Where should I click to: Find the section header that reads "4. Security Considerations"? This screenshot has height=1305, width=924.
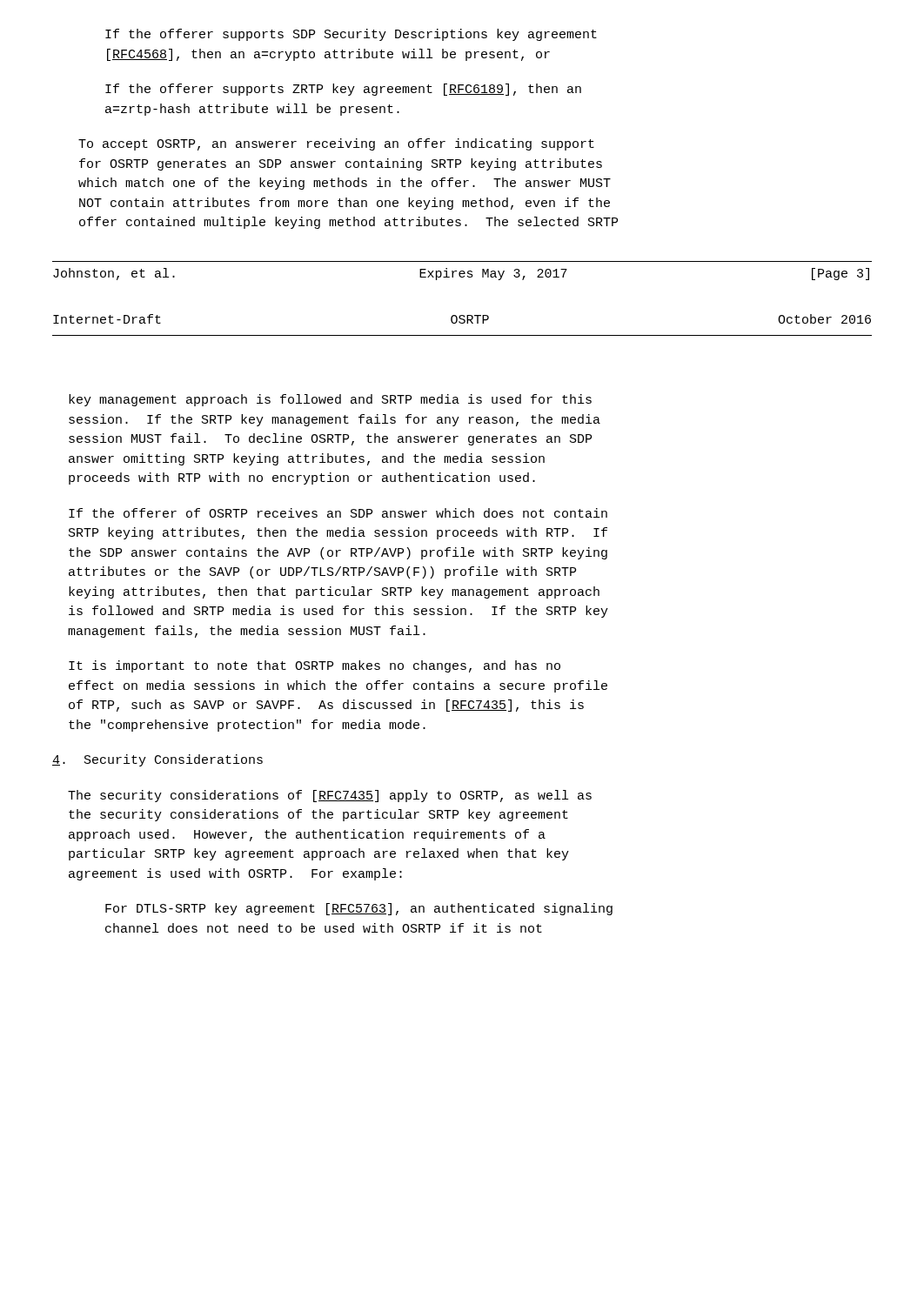(158, 761)
